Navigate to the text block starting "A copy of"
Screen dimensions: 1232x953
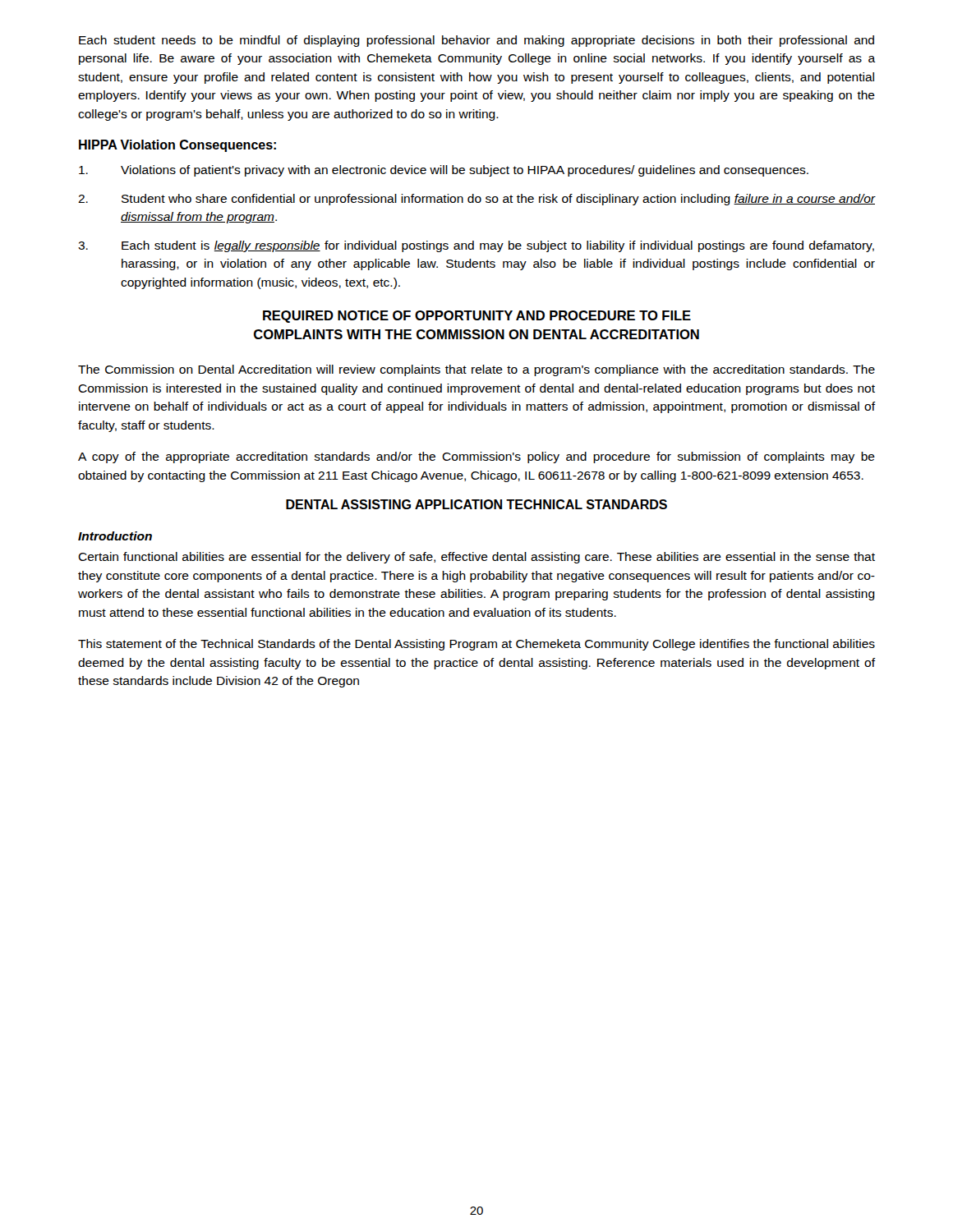[x=476, y=466]
